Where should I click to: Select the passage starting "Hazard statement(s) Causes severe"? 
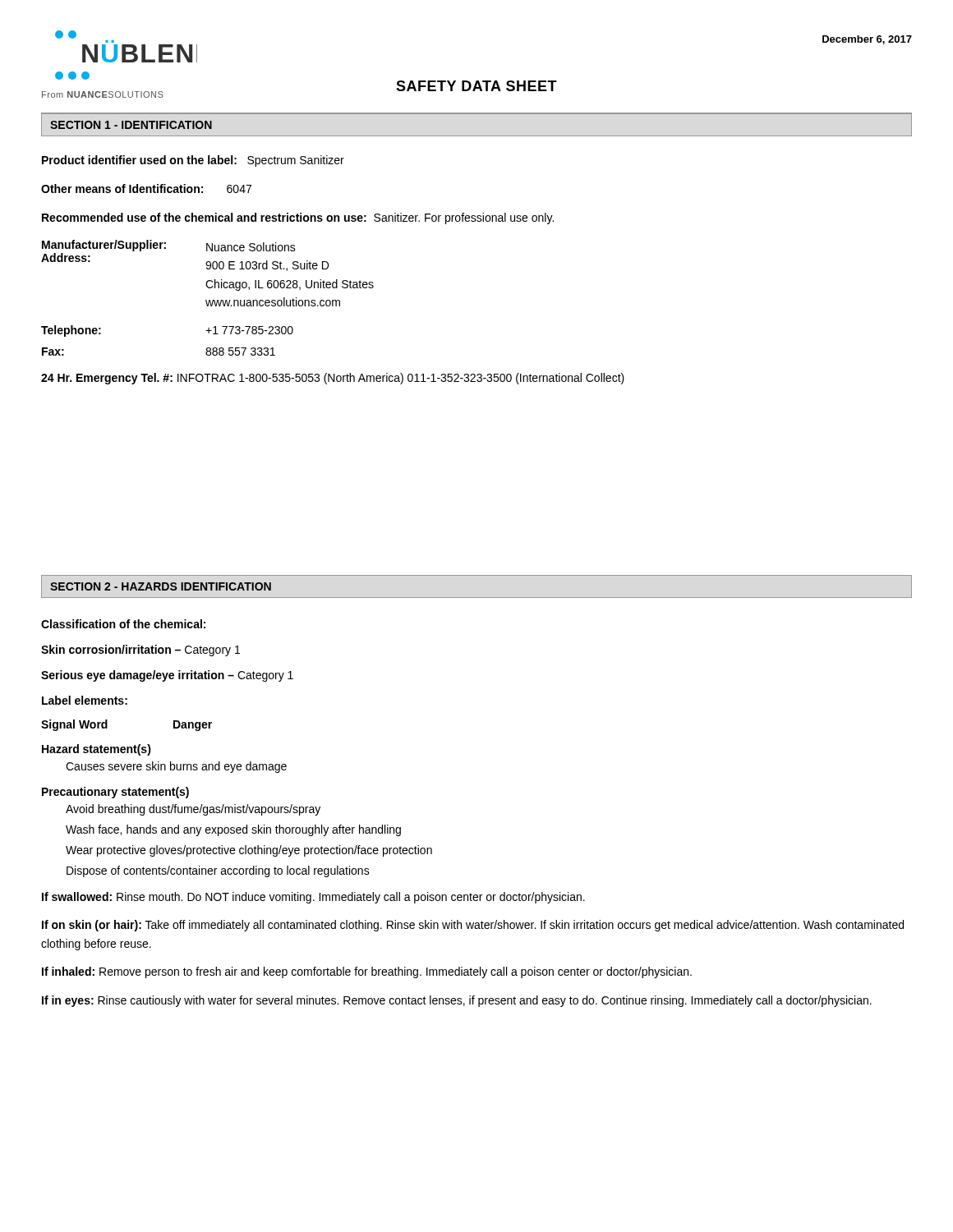point(97,750)
